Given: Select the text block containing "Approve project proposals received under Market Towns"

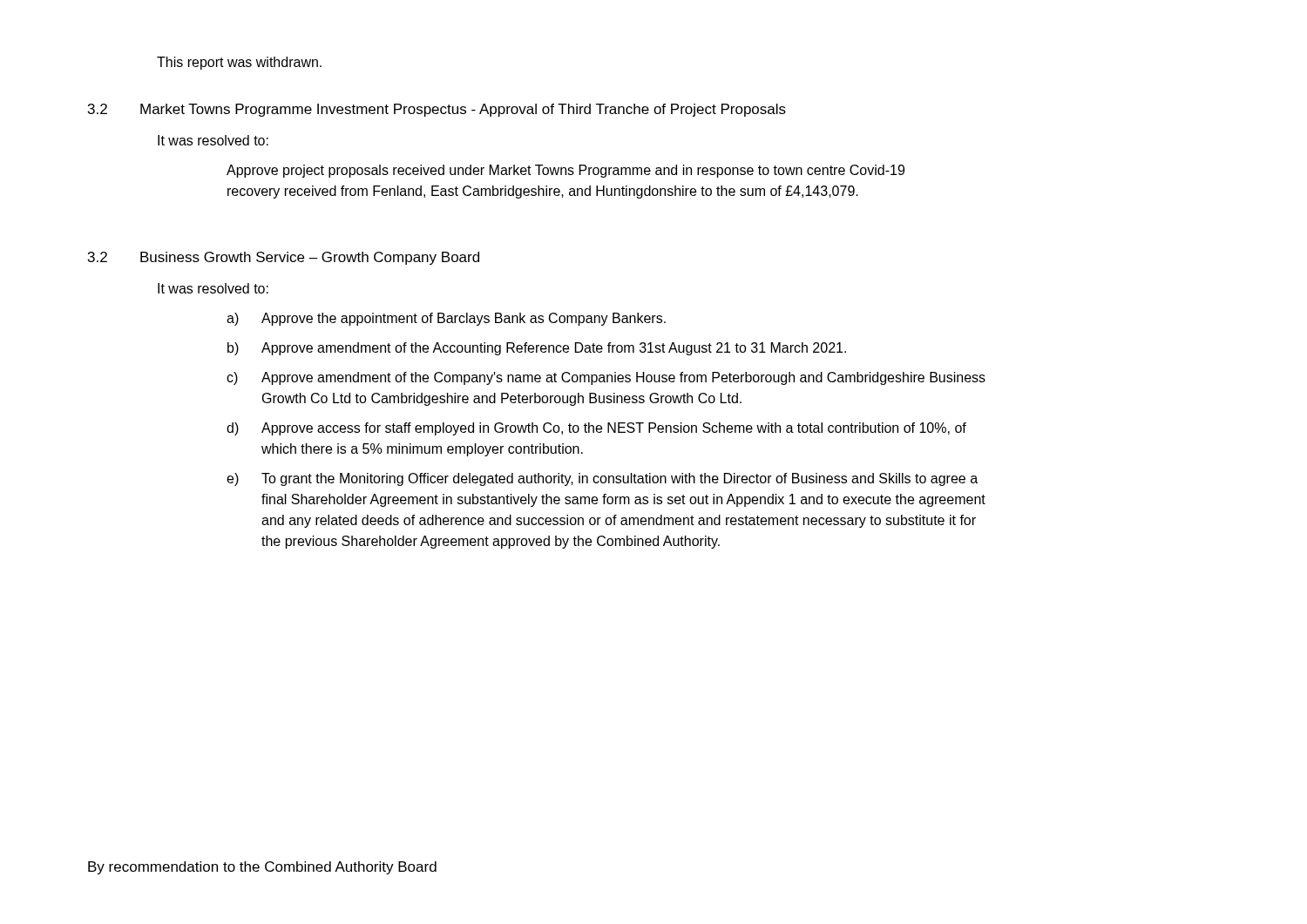Looking at the screenshot, I should click(x=723, y=181).
